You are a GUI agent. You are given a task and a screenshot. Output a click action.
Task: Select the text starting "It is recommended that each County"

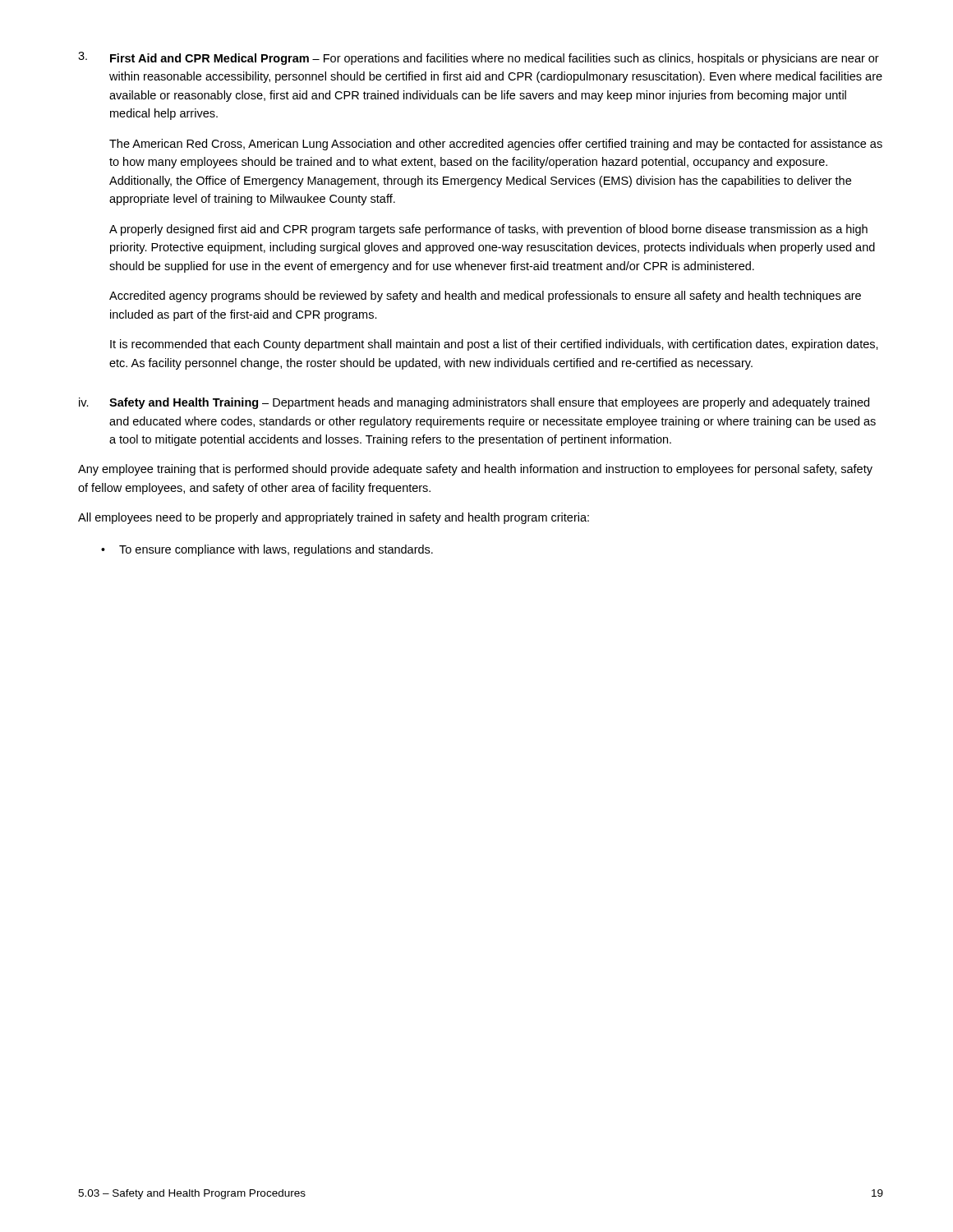click(x=496, y=354)
